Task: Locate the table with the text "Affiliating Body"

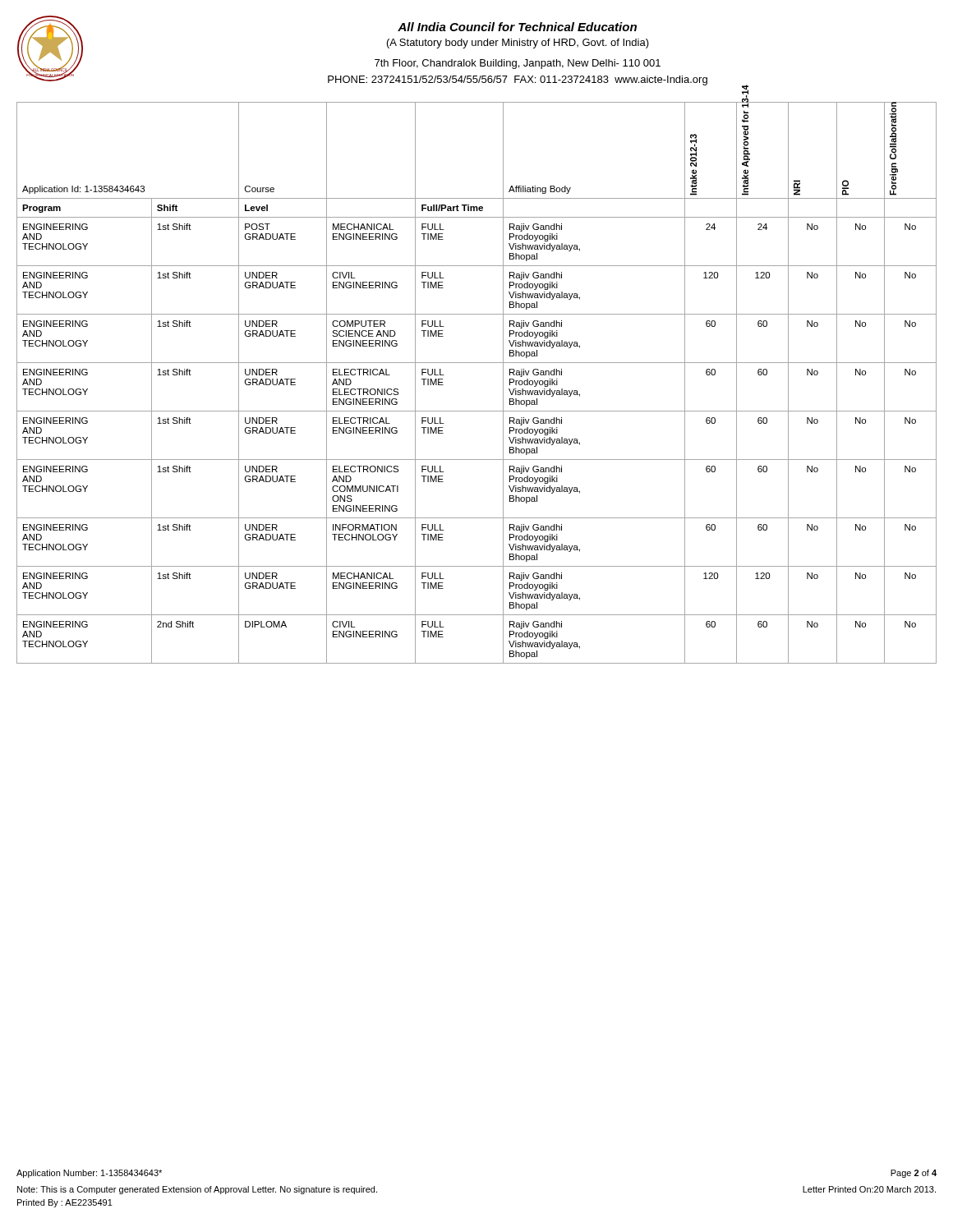Action: 476,383
